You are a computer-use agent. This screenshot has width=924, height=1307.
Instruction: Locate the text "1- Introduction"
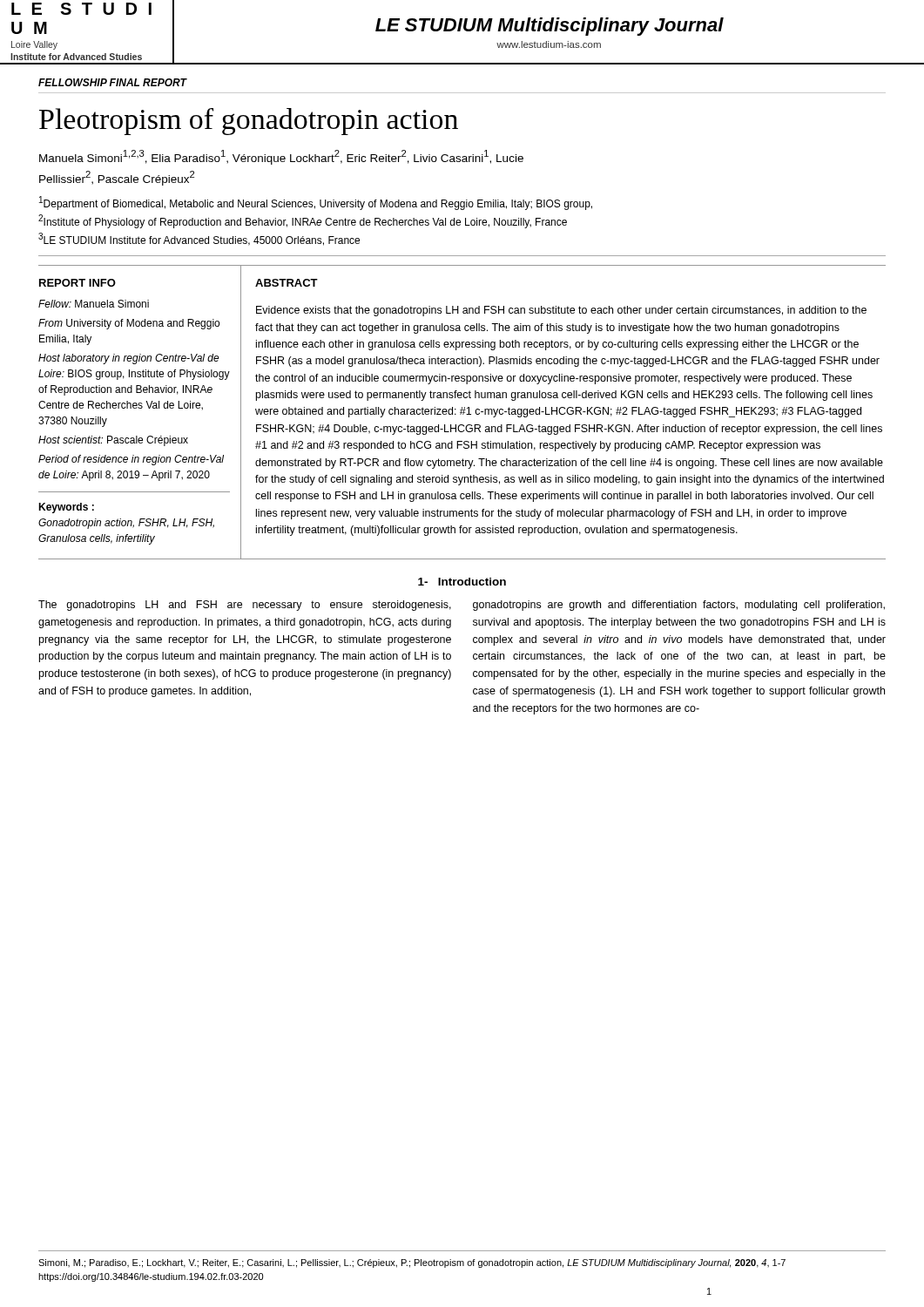coord(462,582)
